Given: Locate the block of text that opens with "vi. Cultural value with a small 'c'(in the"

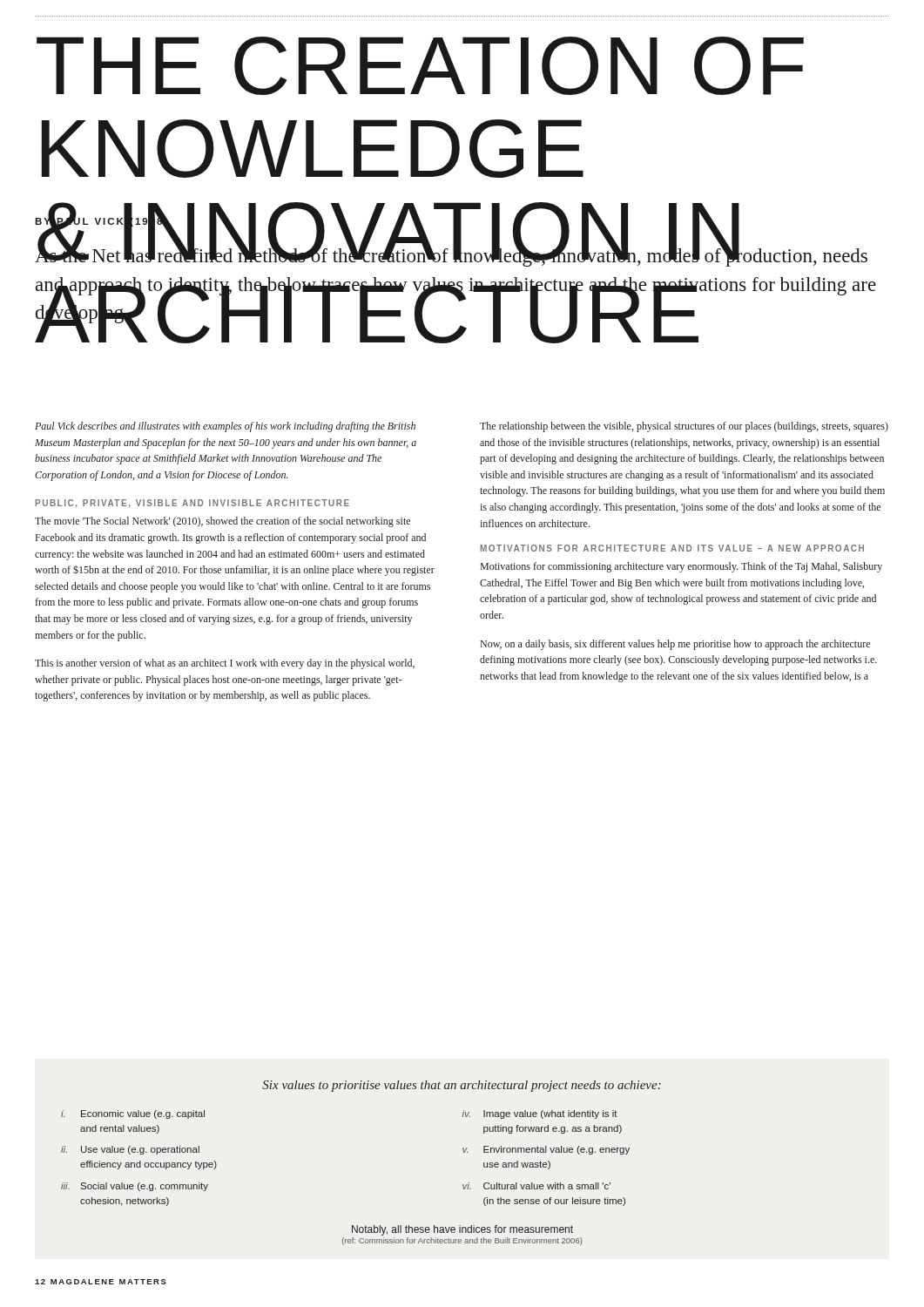Looking at the screenshot, I should [536, 1186].
